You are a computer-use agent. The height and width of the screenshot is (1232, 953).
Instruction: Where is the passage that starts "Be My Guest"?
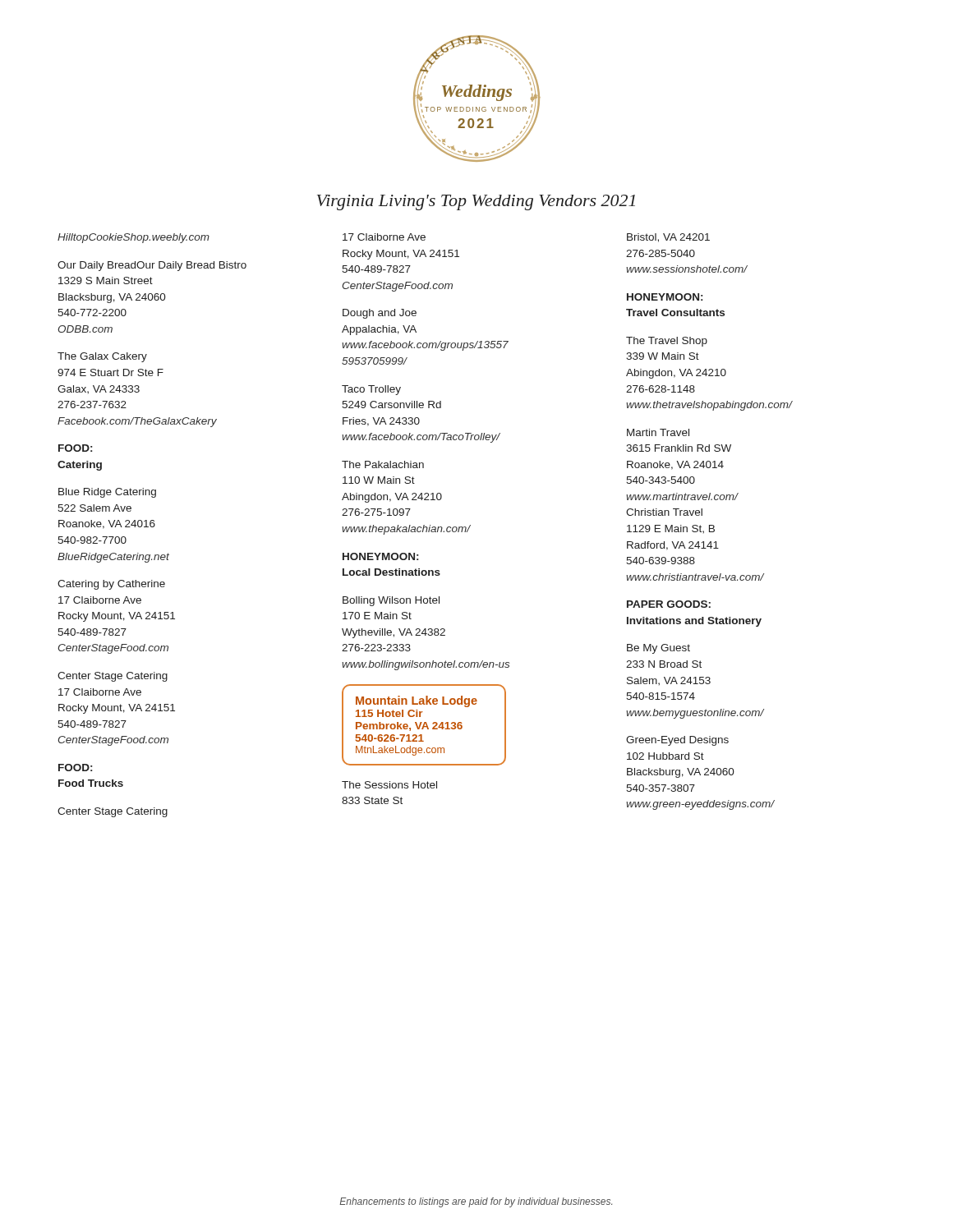point(658,649)
